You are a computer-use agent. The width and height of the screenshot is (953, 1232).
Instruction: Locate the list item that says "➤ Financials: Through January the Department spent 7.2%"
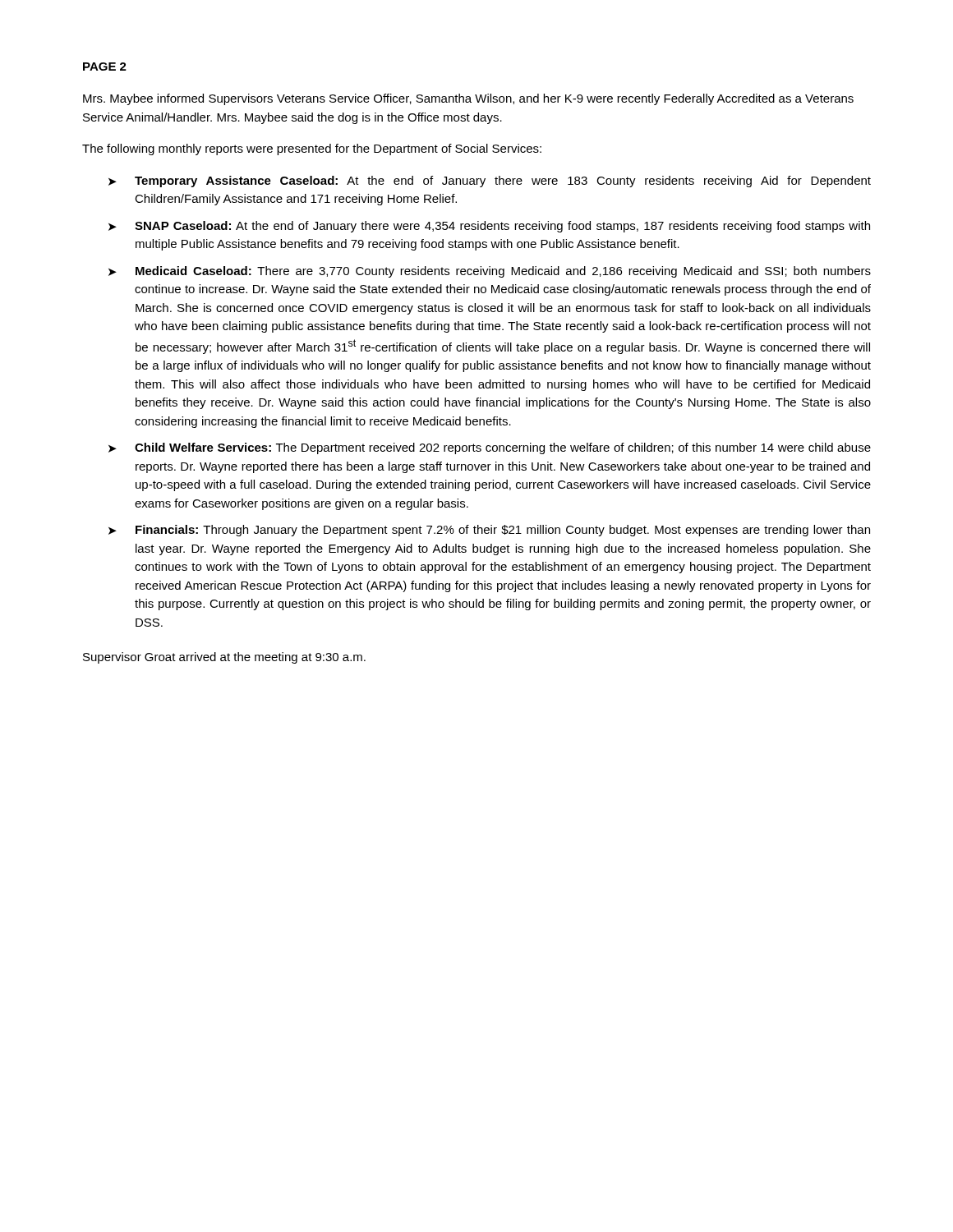point(489,576)
